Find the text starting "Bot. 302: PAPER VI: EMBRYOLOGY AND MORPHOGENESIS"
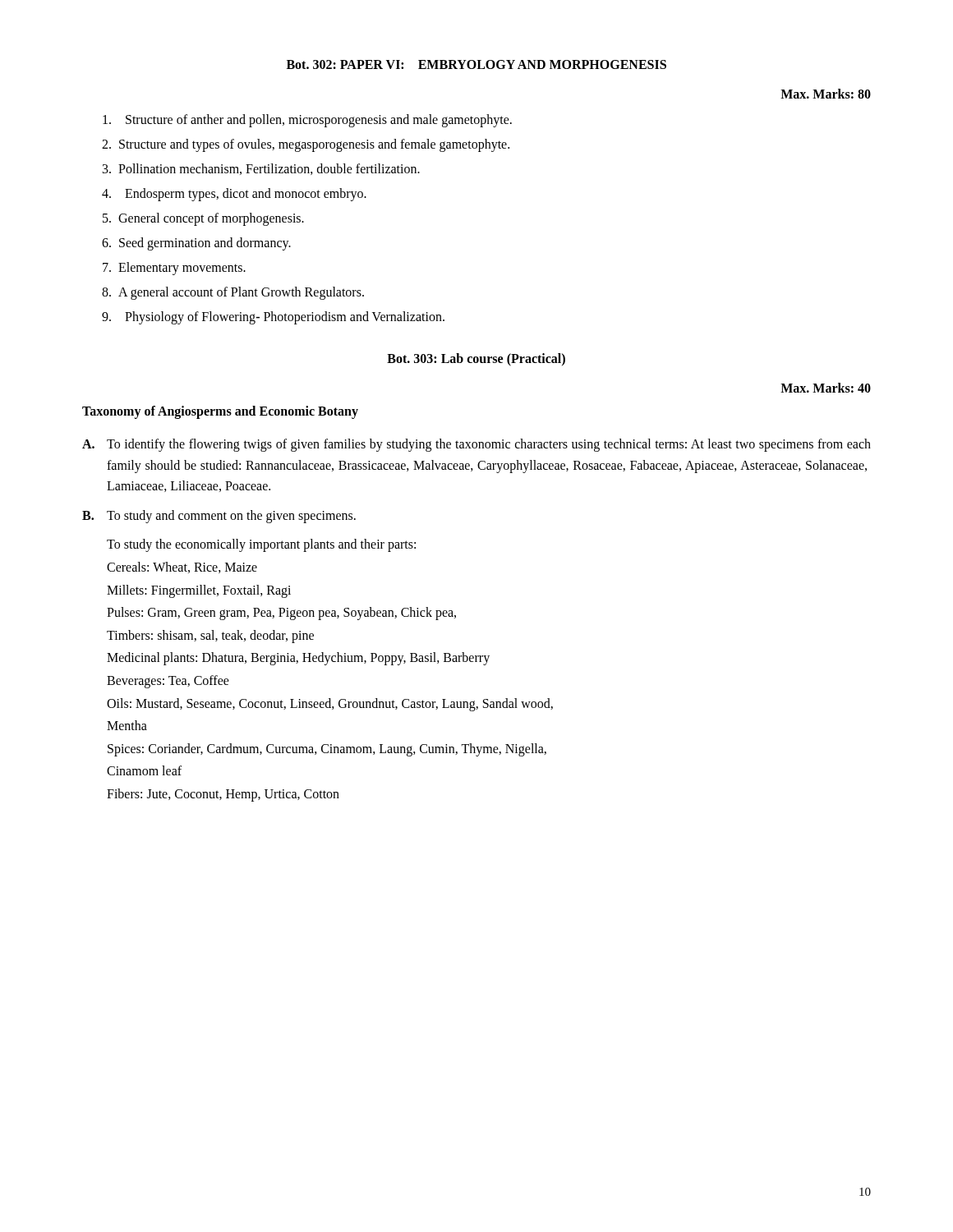This screenshot has width=953, height=1232. tap(476, 64)
